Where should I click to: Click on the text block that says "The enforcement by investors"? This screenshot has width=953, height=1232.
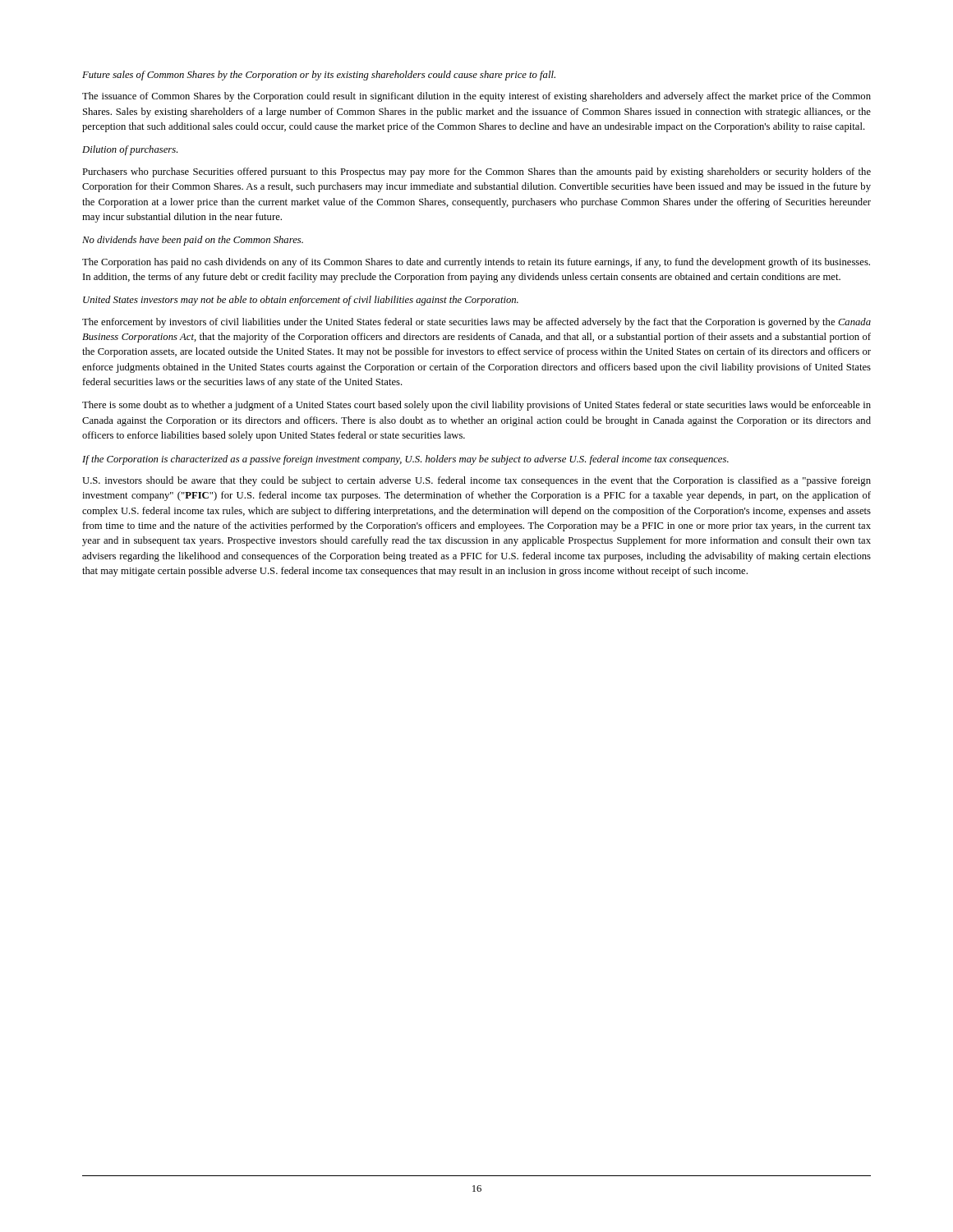point(476,352)
